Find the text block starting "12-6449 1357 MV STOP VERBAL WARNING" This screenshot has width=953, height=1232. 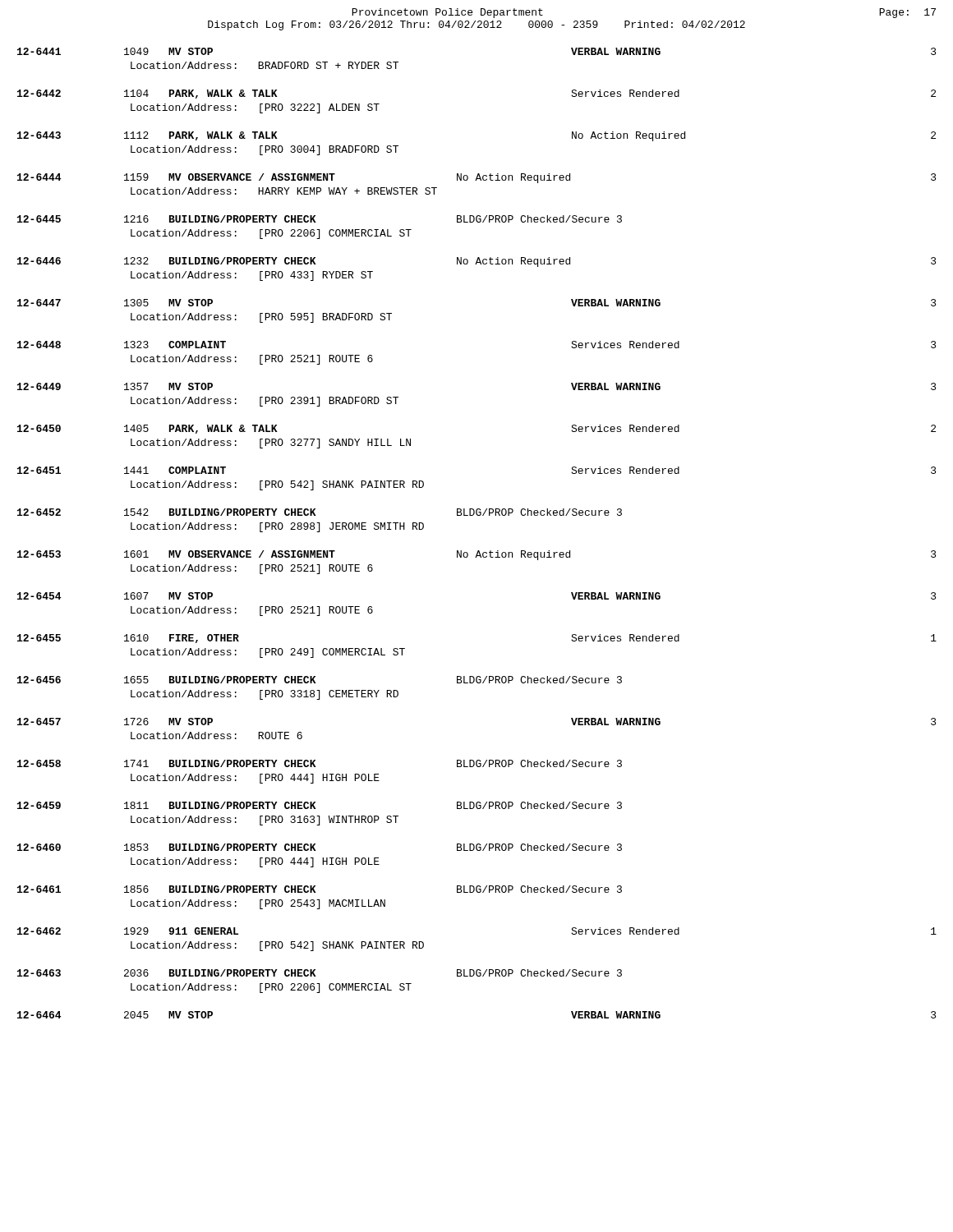(x=49, y=387)
